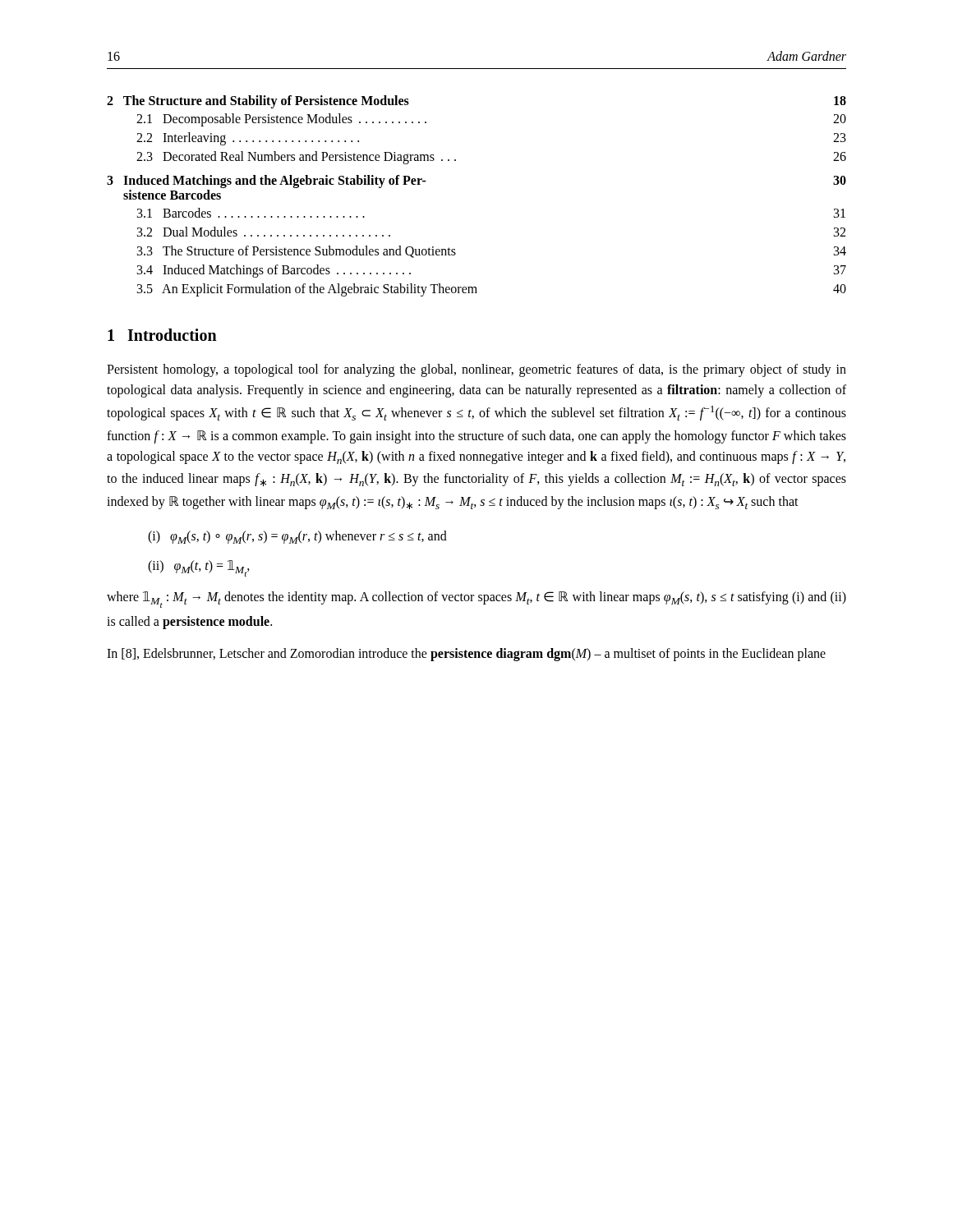Click on the block starting "In [8], Edelsbrunner, Letscher and Zomorodian introduce the"
This screenshot has width=953, height=1232.
tap(466, 653)
